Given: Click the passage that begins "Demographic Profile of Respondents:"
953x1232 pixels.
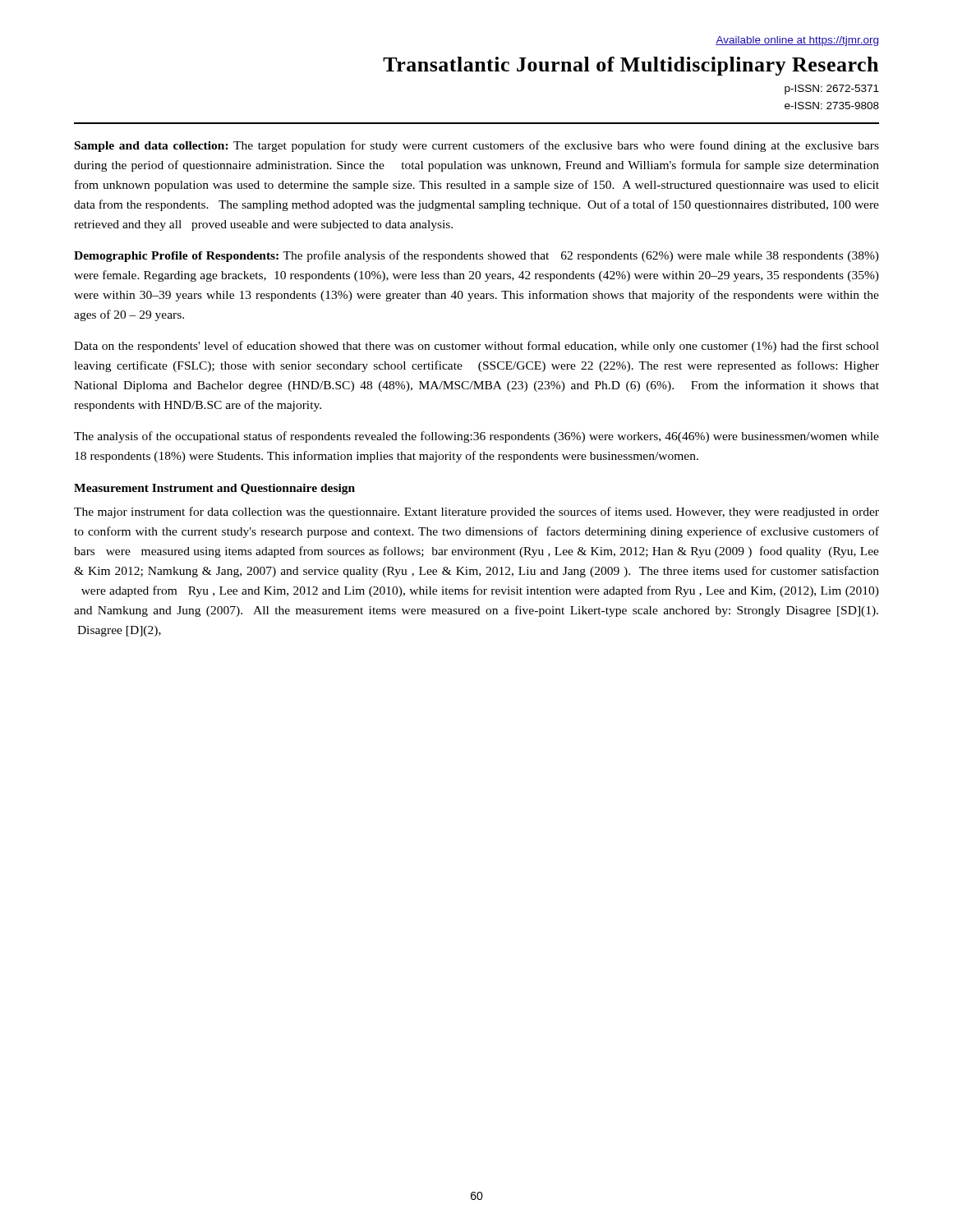Looking at the screenshot, I should pyautogui.click(x=476, y=284).
